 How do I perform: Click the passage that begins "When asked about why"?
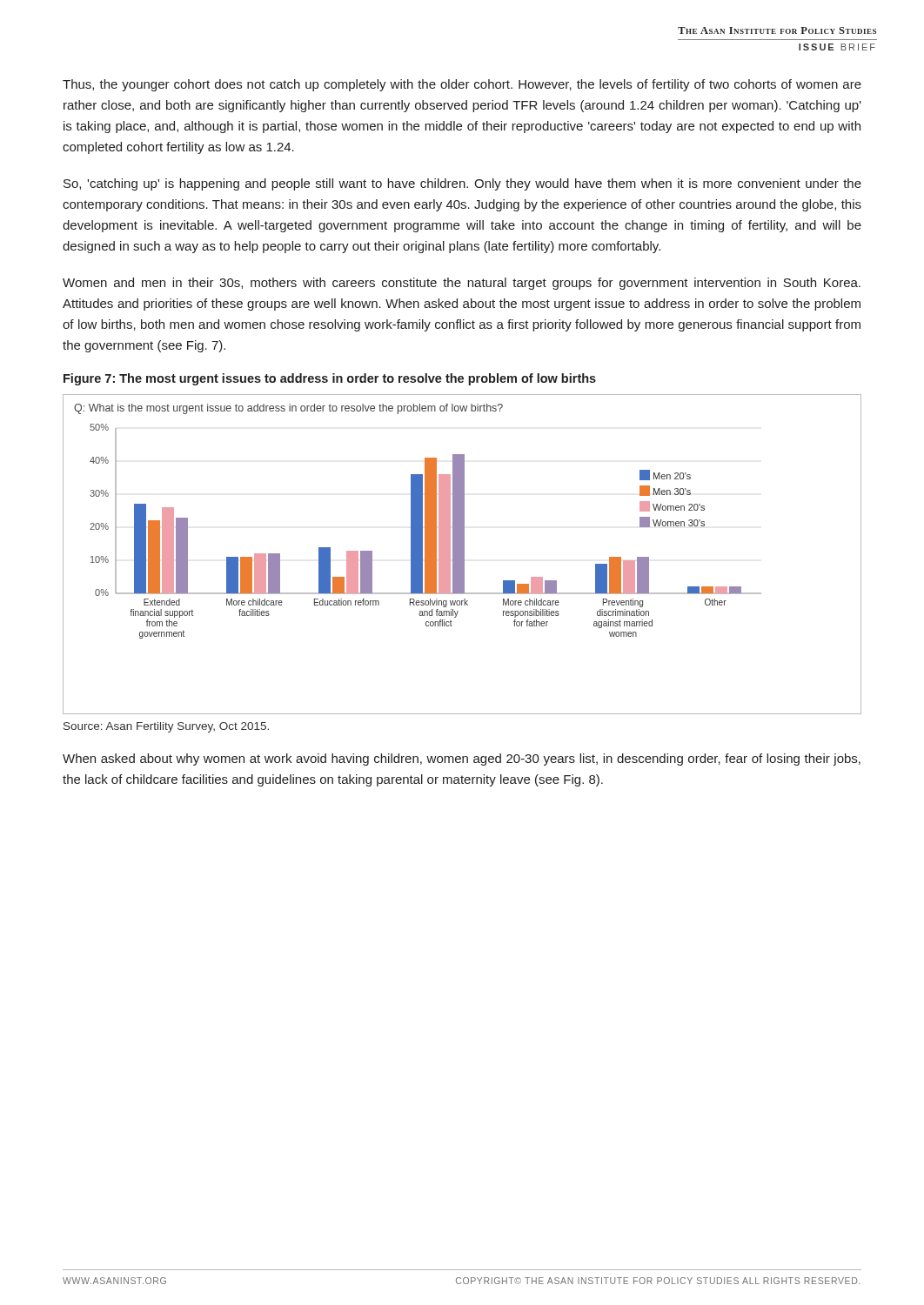coord(462,769)
